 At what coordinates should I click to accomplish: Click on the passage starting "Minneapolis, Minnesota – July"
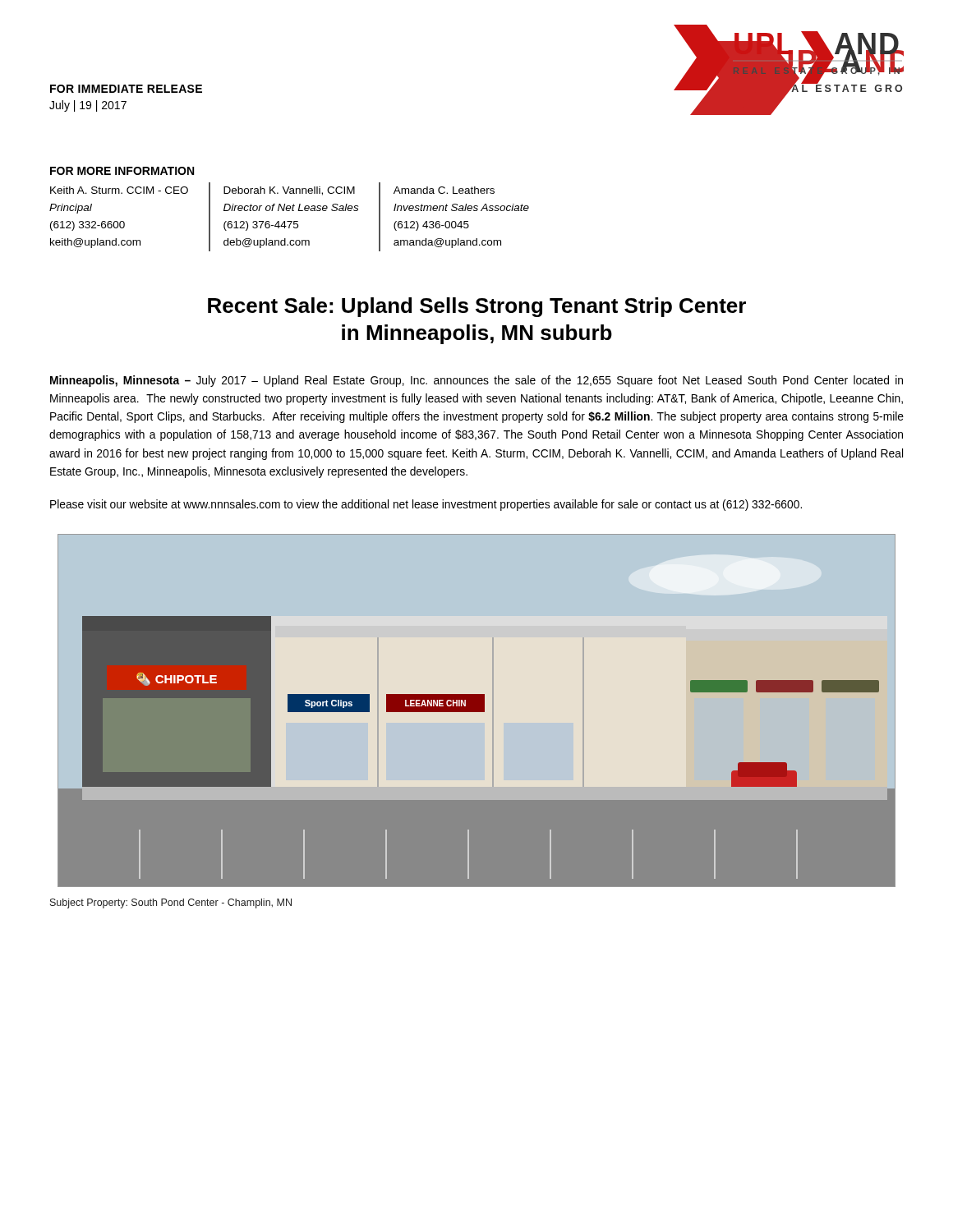click(476, 426)
